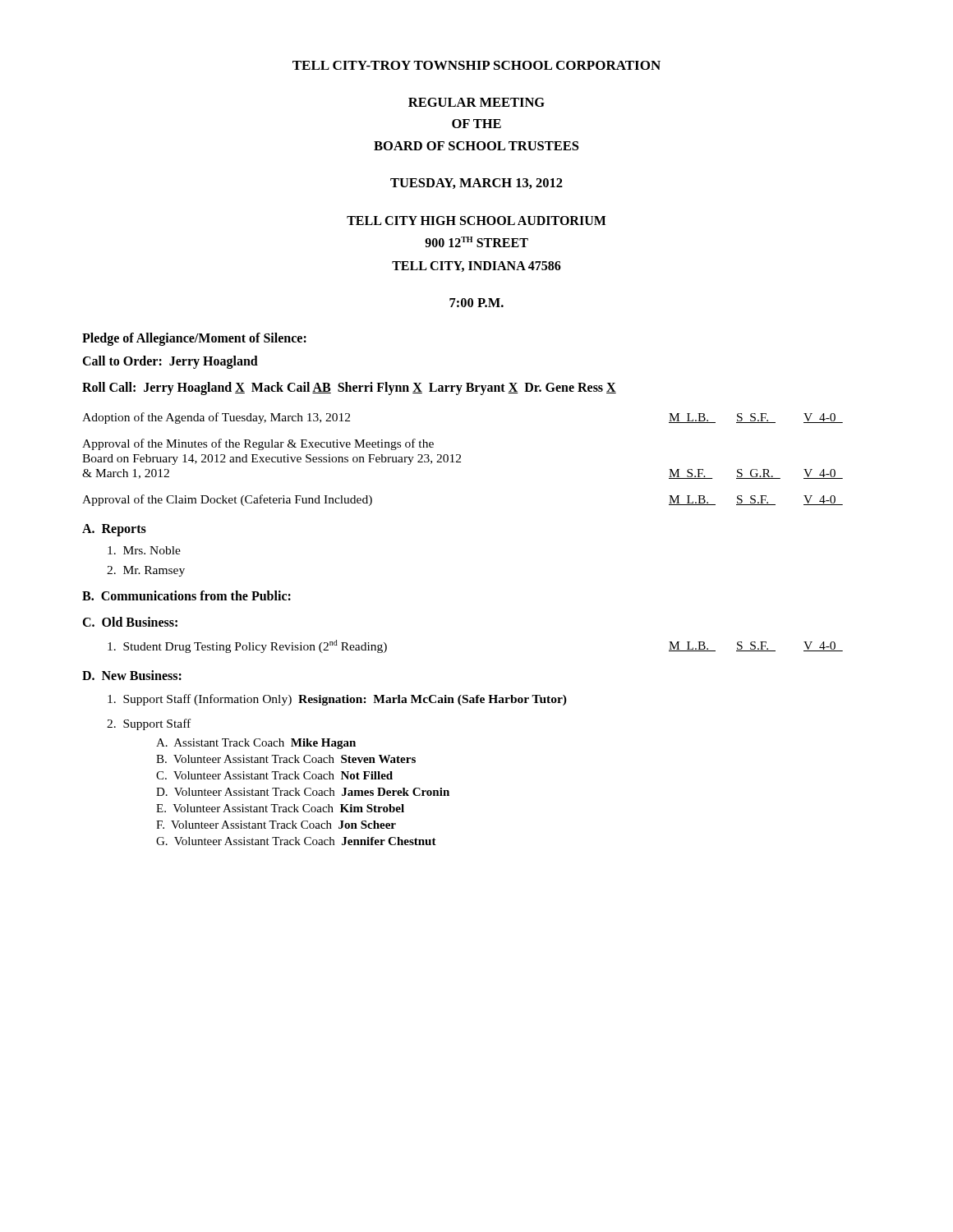Locate the list item with the text "Support Staff (Information Only) Resignation: Marla McCain (Safe"
This screenshot has width=953, height=1232.
tap(337, 698)
